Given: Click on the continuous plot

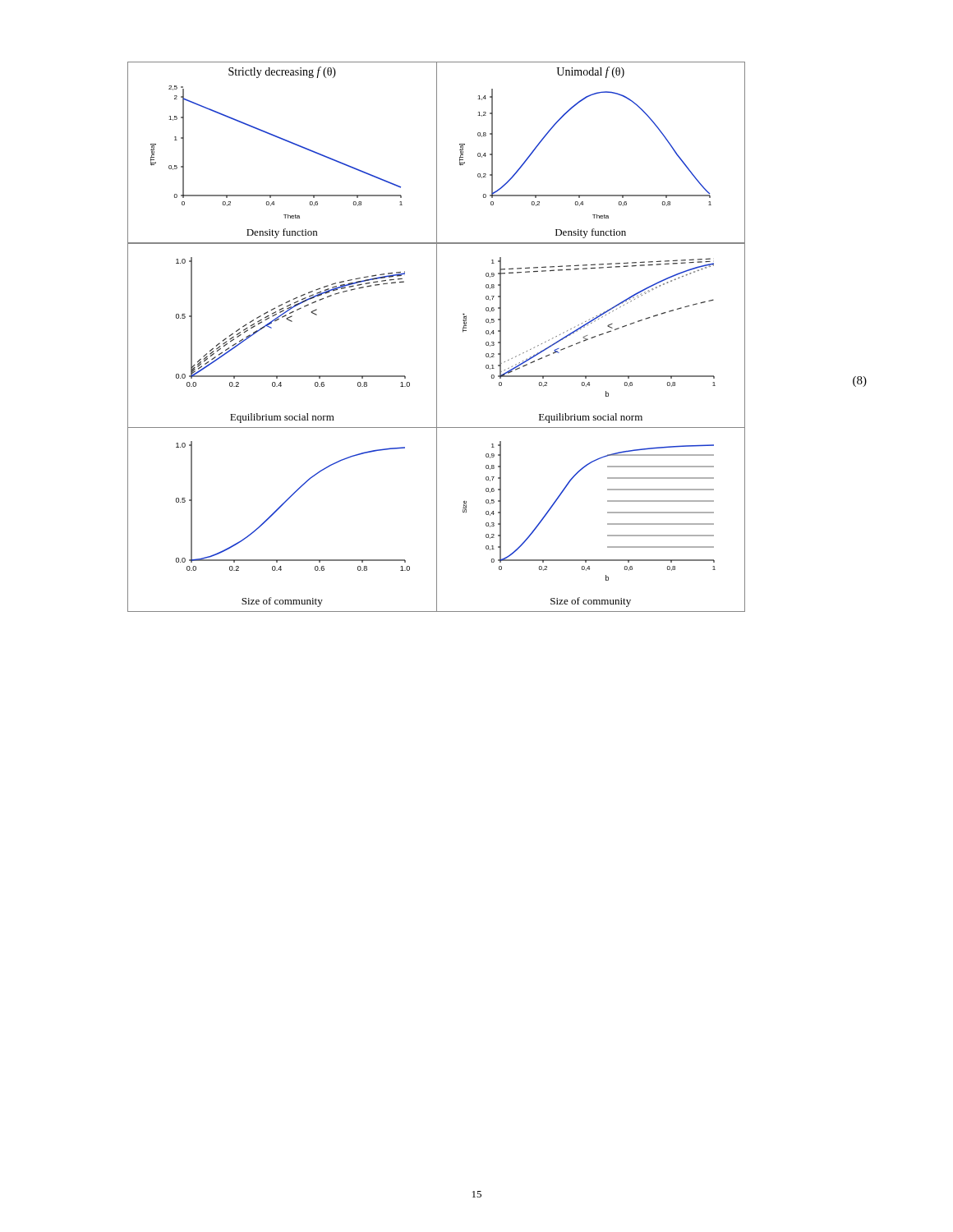Looking at the screenshot, I should tap(436, 337).
